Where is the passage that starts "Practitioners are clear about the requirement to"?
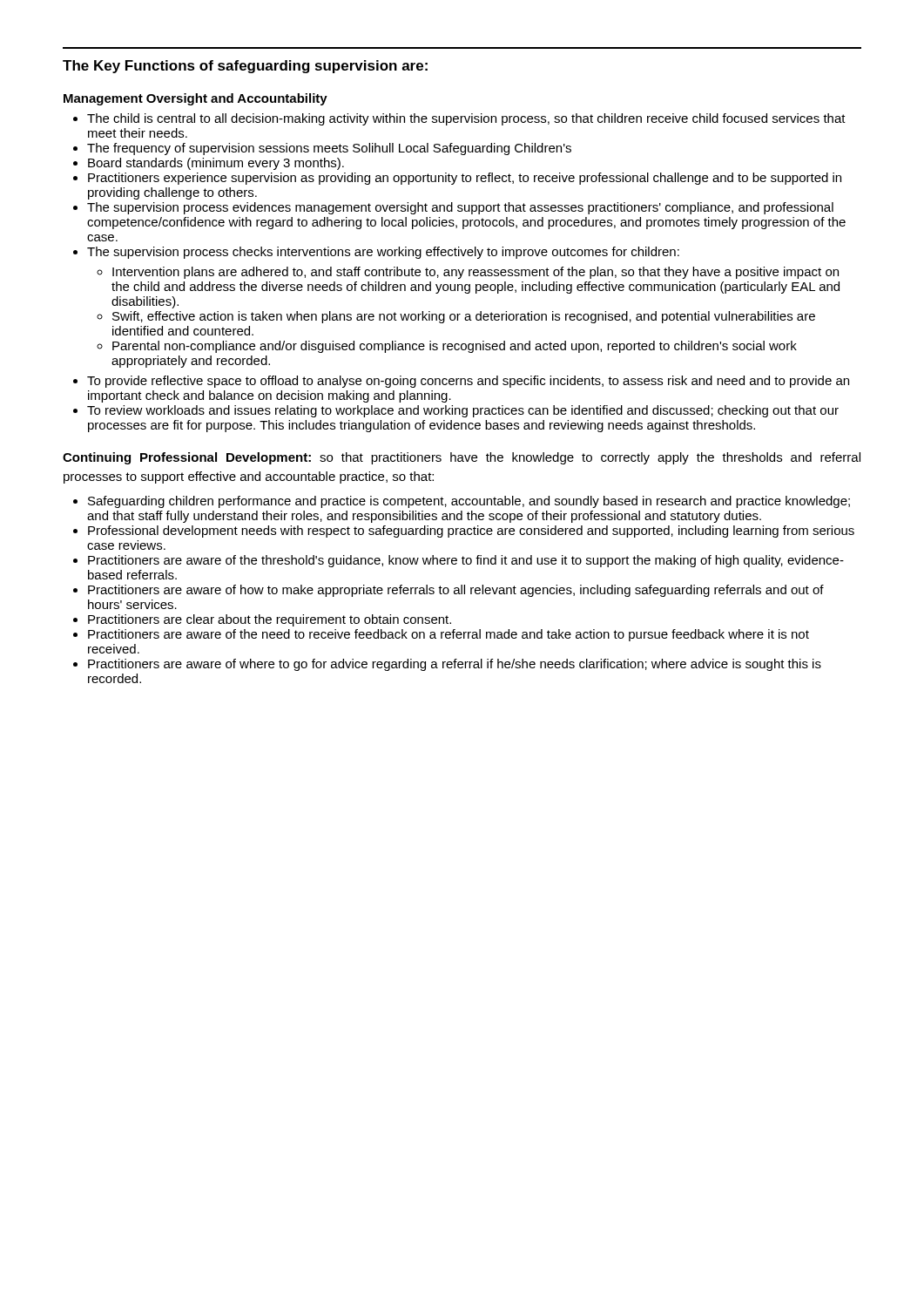The height and width of the screenshot is (1307, 924). click(474, 619)
